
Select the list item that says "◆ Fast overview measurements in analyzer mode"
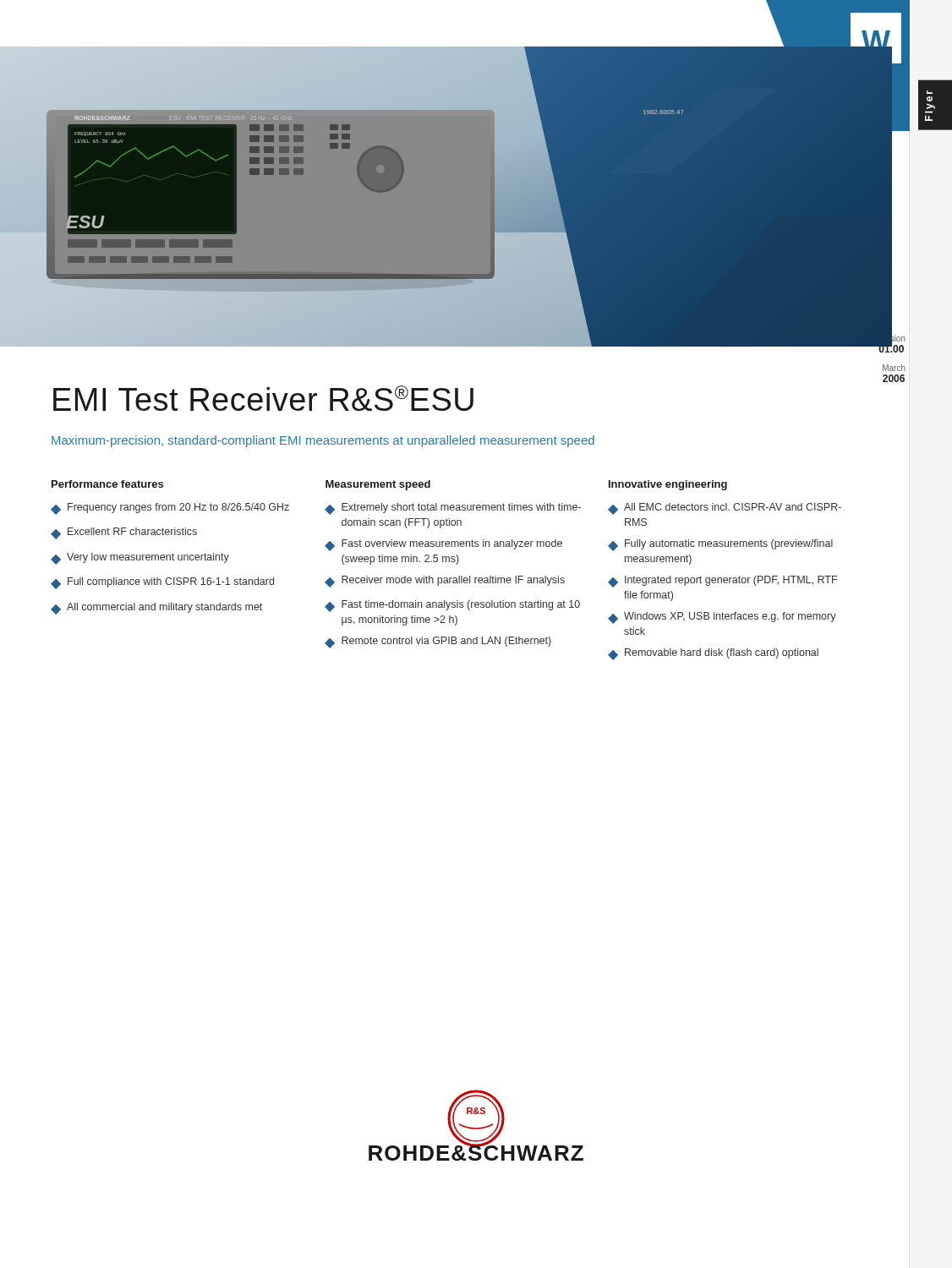pyautogui.click(x=454, y=552)
